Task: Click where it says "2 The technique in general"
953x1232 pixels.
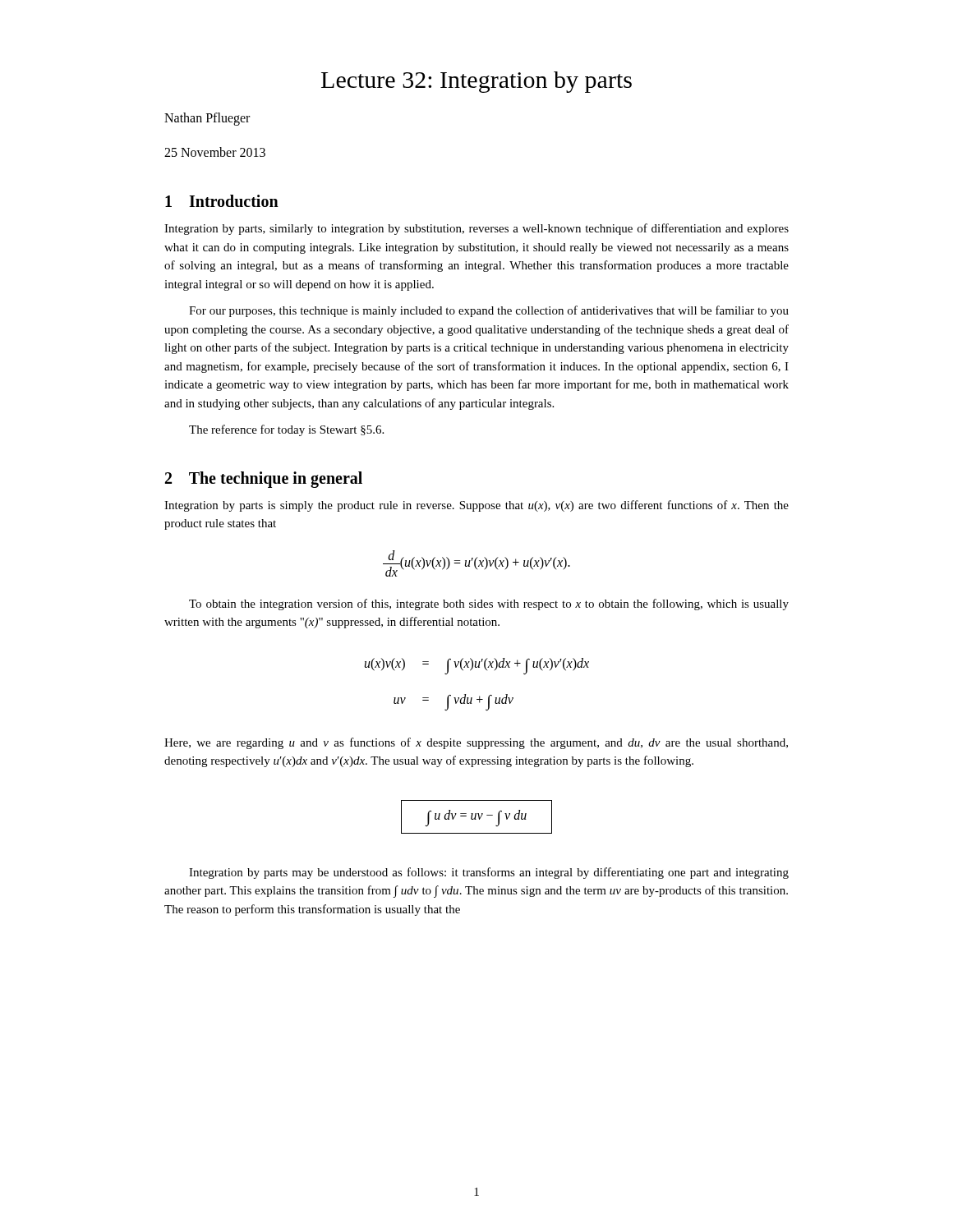Action: tap(264, 480)
